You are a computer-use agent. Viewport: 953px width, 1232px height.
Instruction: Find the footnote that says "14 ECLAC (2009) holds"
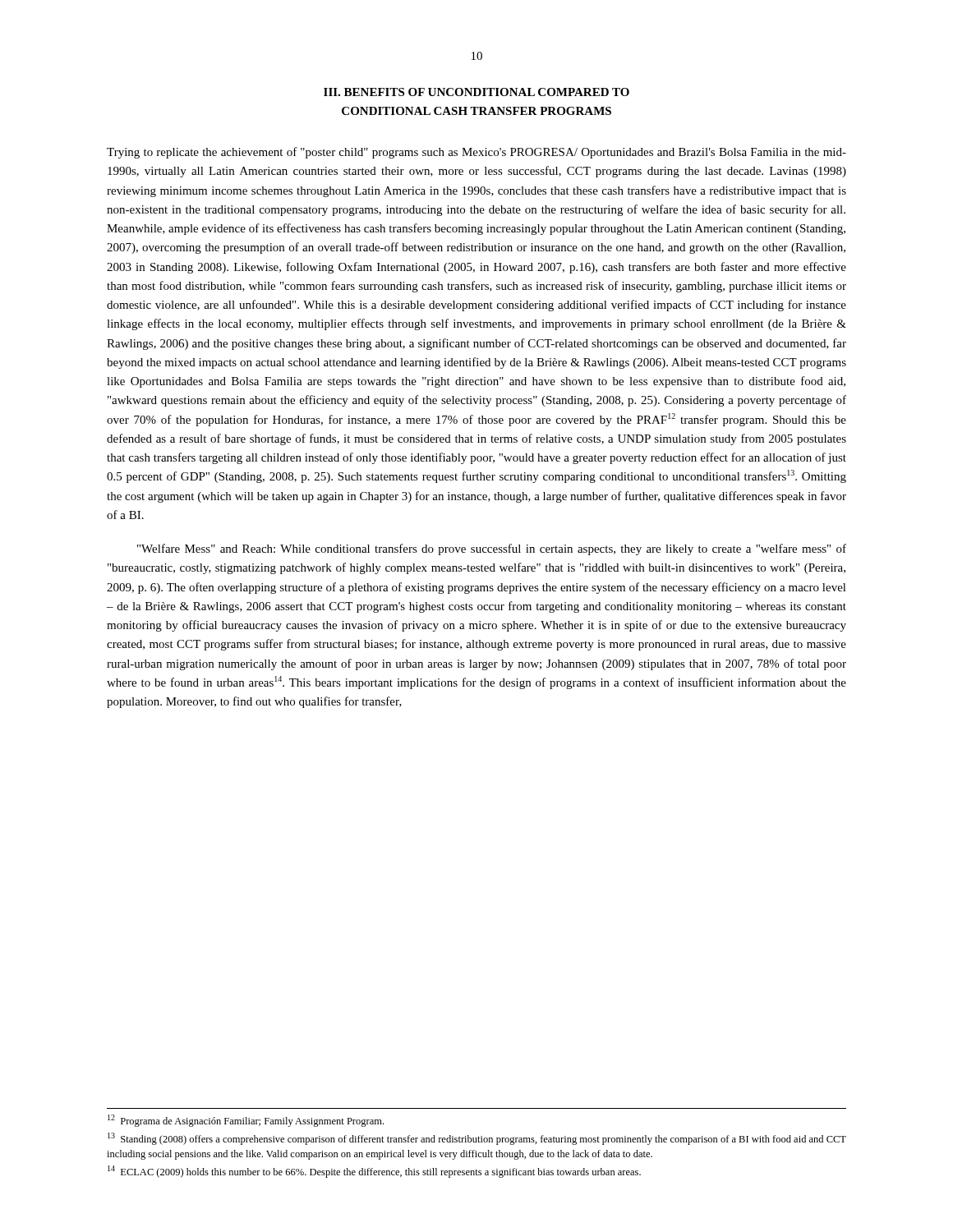tap(374, 1171)
